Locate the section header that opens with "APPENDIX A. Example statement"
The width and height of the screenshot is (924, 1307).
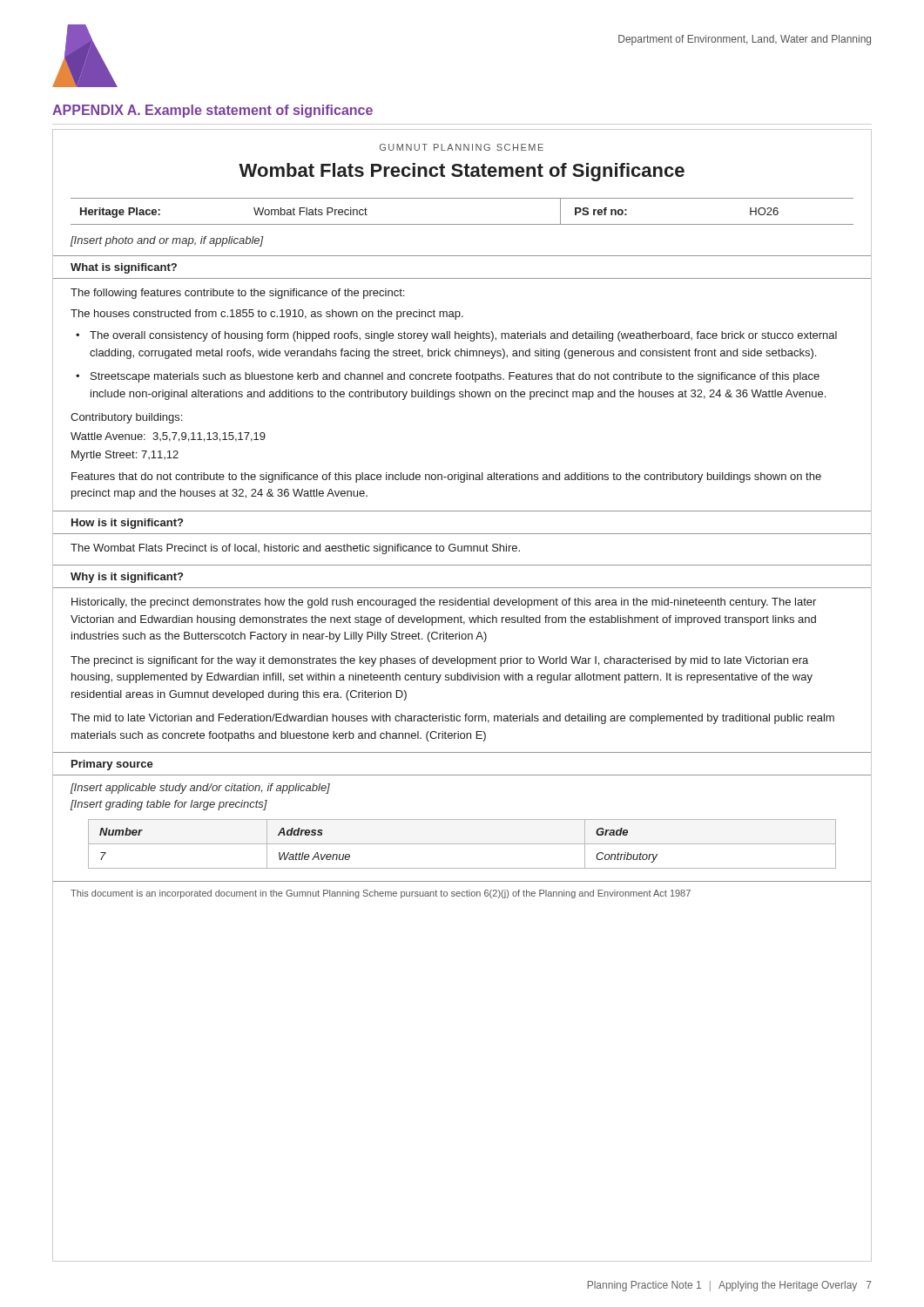(x=213, y=110)
